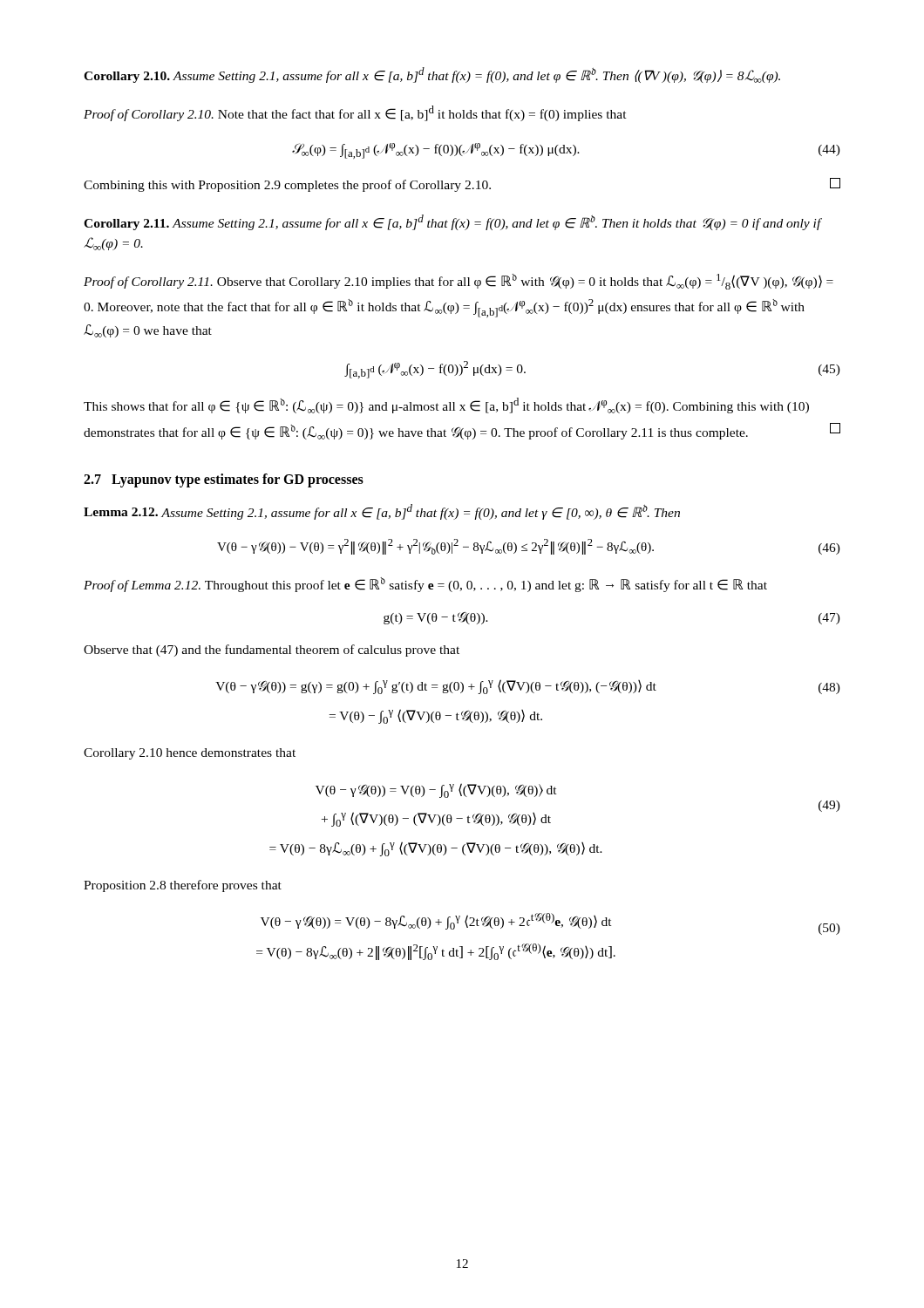
Task: Navigate to the text starting "Proof of Corollary 2.11. Observe that Corollary 2.10"
Action: click(459, 306)
